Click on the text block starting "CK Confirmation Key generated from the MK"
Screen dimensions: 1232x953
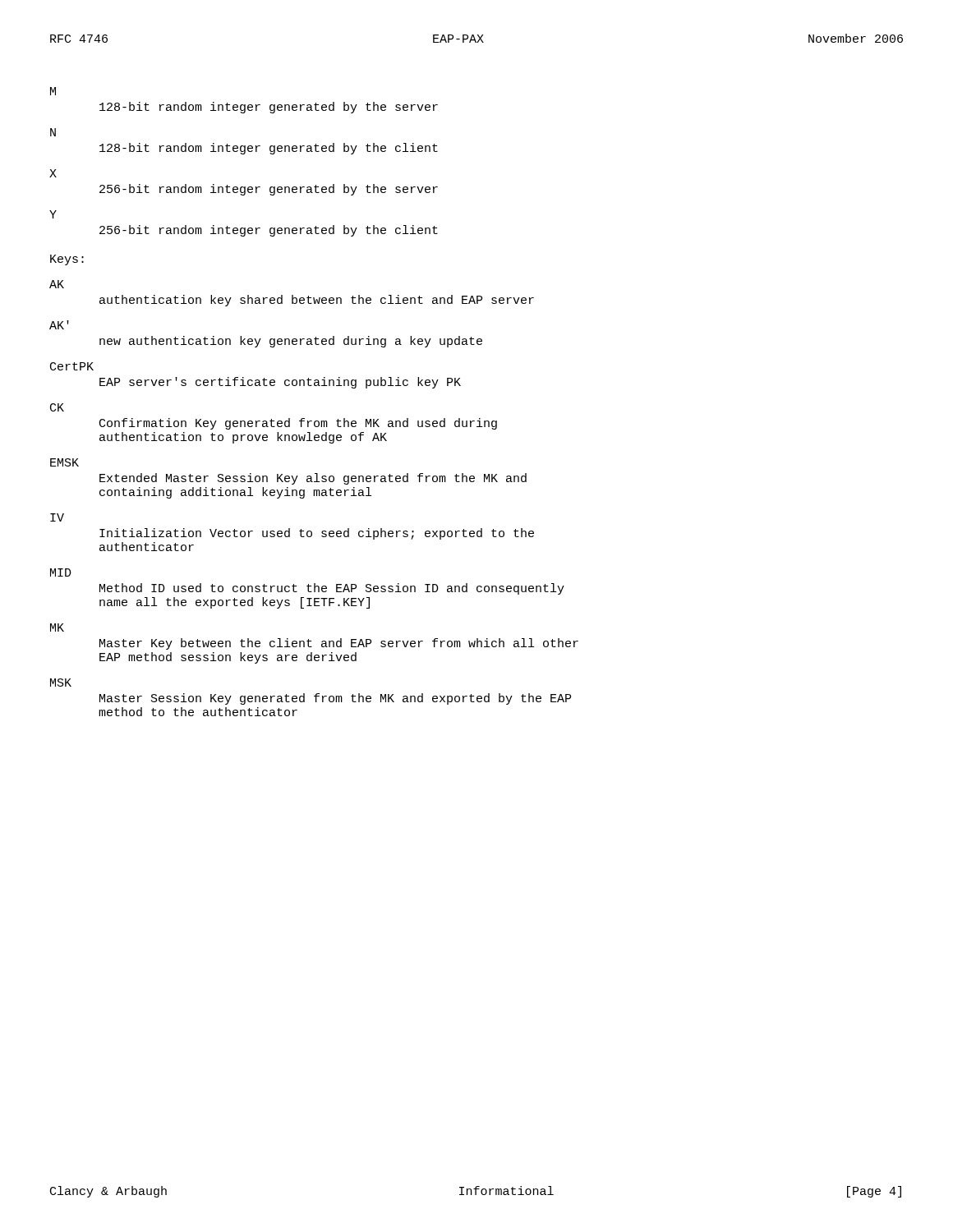(476, 423)
